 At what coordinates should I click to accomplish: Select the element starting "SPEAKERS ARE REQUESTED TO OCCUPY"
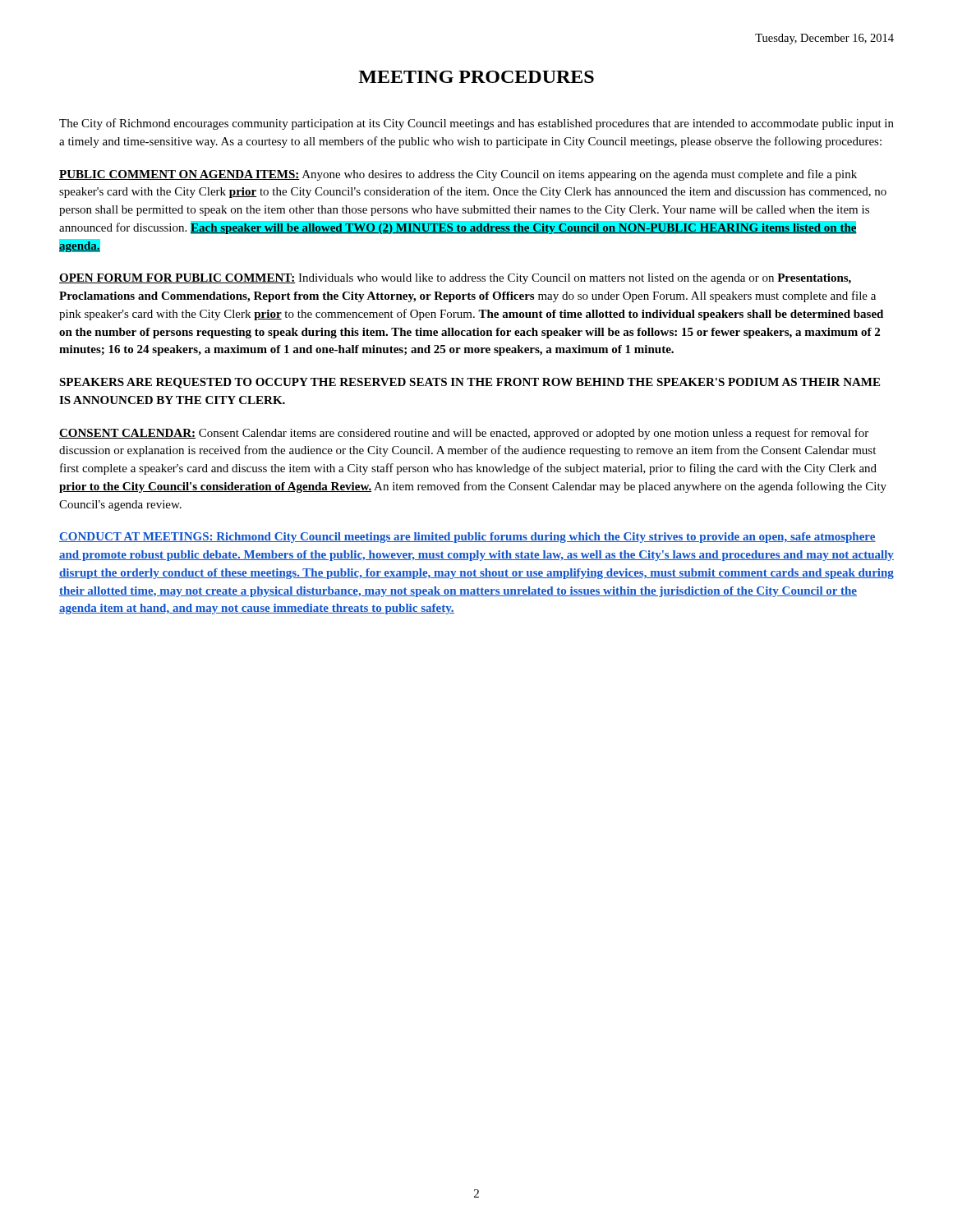470,391
